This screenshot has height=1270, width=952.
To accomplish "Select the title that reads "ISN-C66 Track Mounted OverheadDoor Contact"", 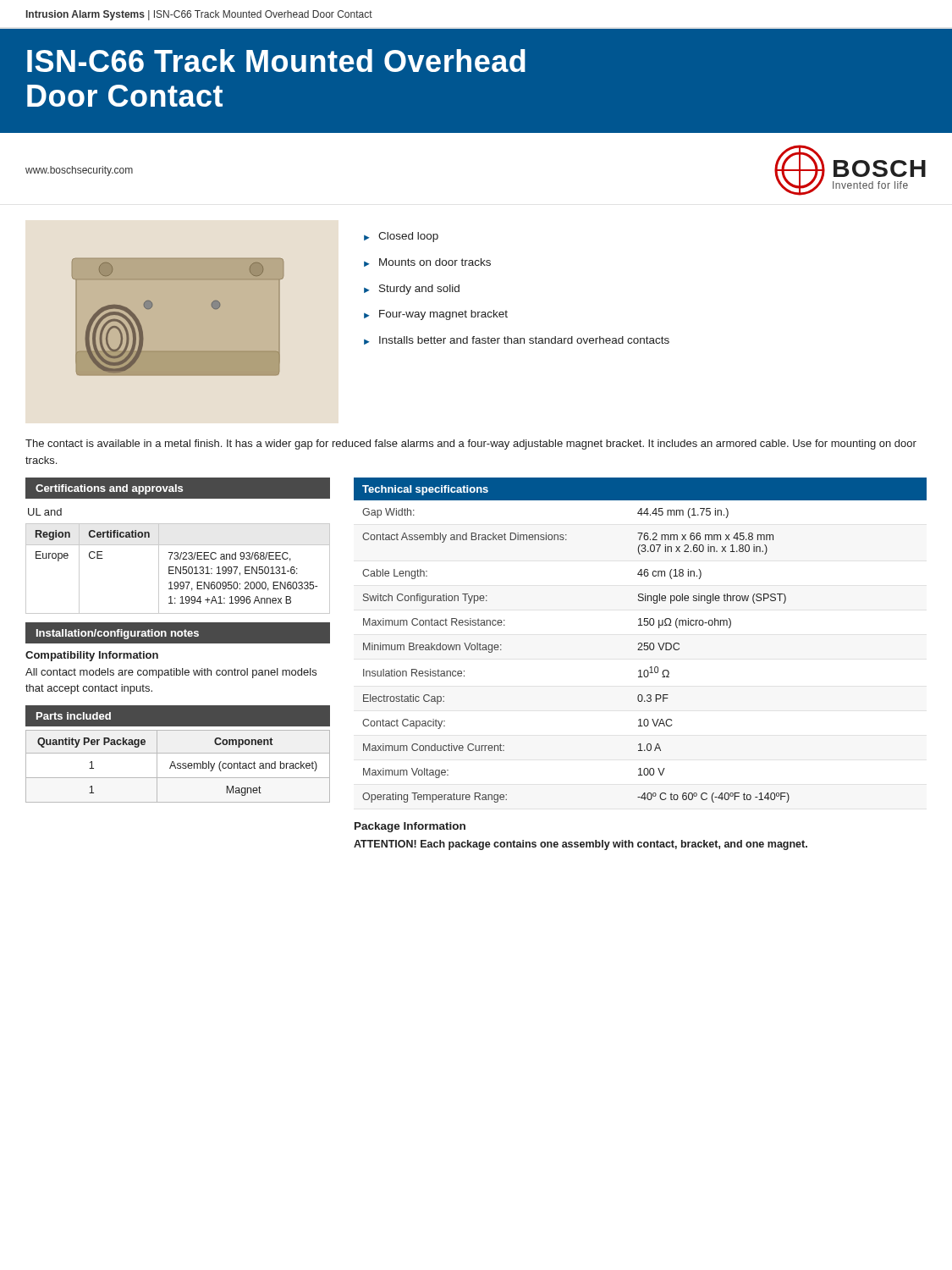I will point(476,79).
